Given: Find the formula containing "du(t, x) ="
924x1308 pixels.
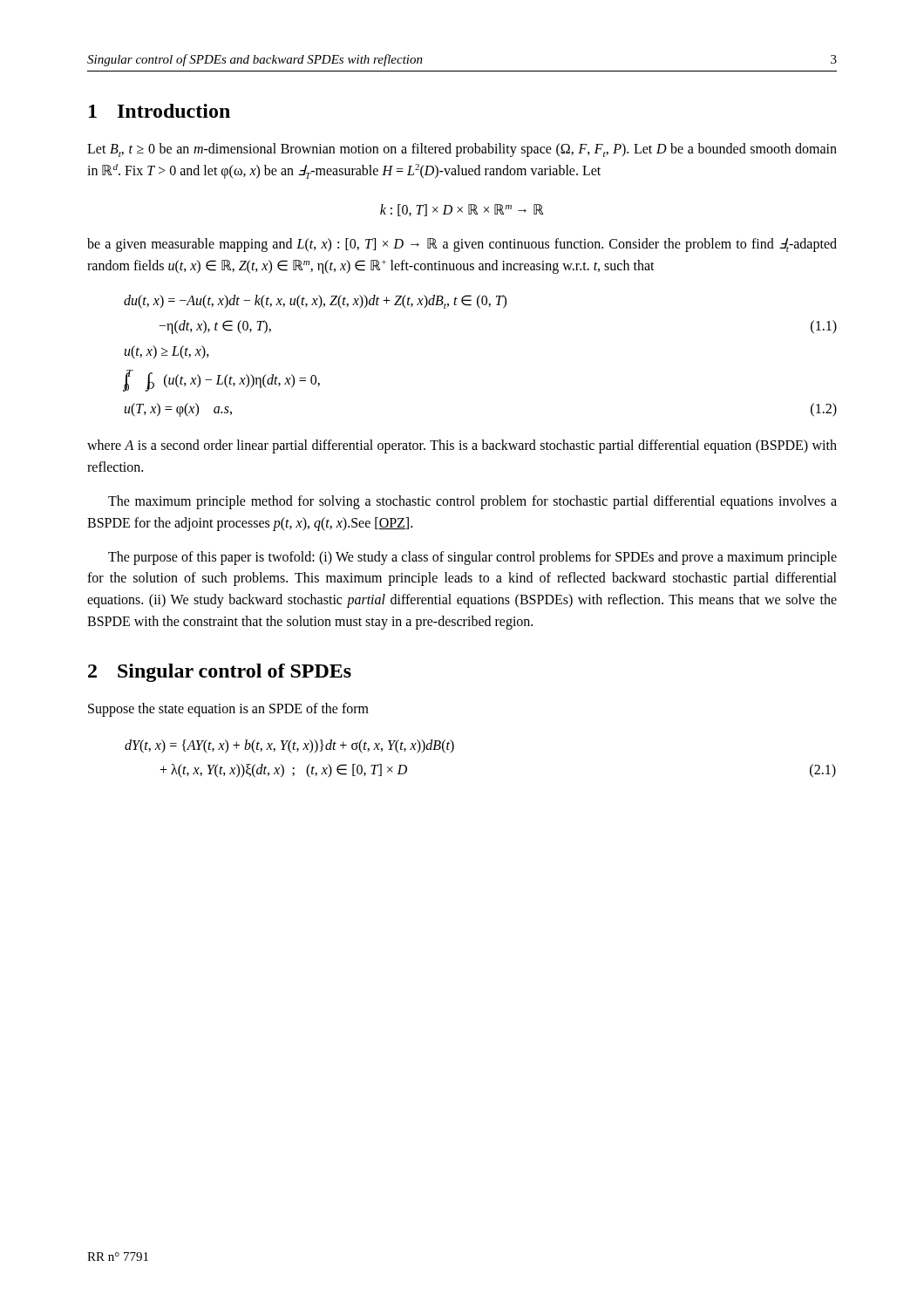Looking at the screenshot, I should [315, 302].
